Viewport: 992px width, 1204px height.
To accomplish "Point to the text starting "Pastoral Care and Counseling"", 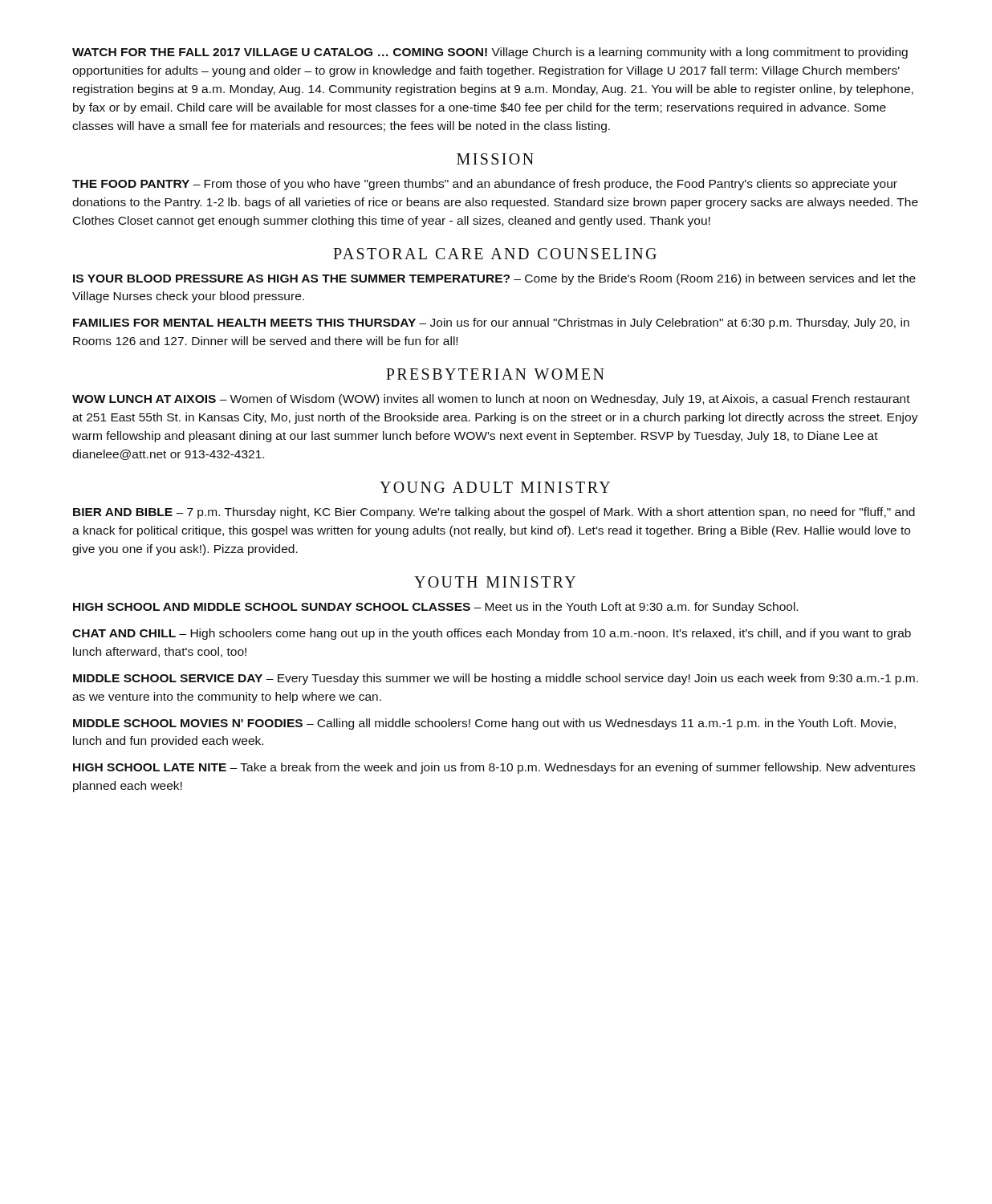I will click(x=496, y=253).
